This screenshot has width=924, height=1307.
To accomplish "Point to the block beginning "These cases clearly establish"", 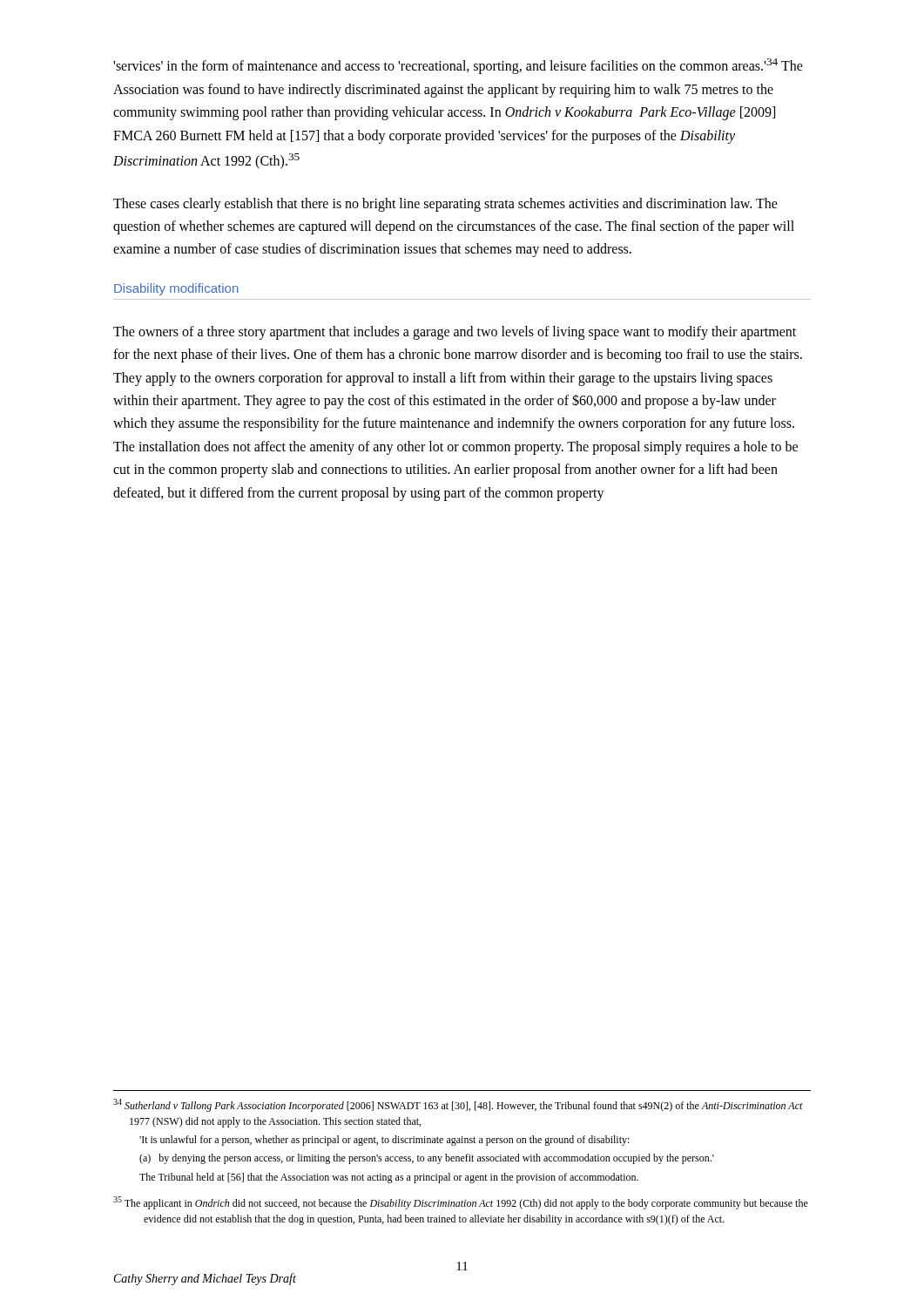I will [x=454, y=226].
